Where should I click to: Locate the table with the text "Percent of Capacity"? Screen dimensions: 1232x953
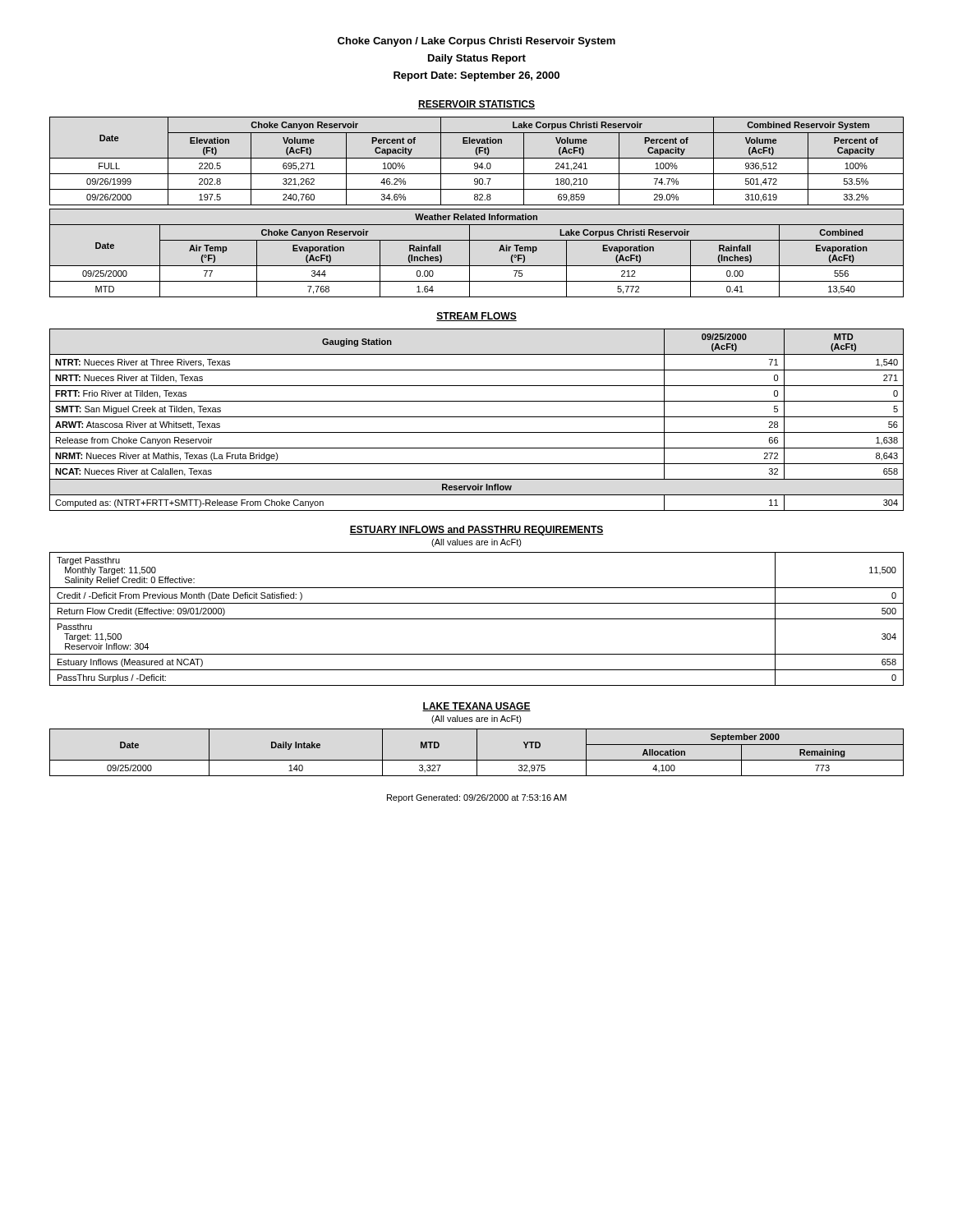(x=476, y=161)
